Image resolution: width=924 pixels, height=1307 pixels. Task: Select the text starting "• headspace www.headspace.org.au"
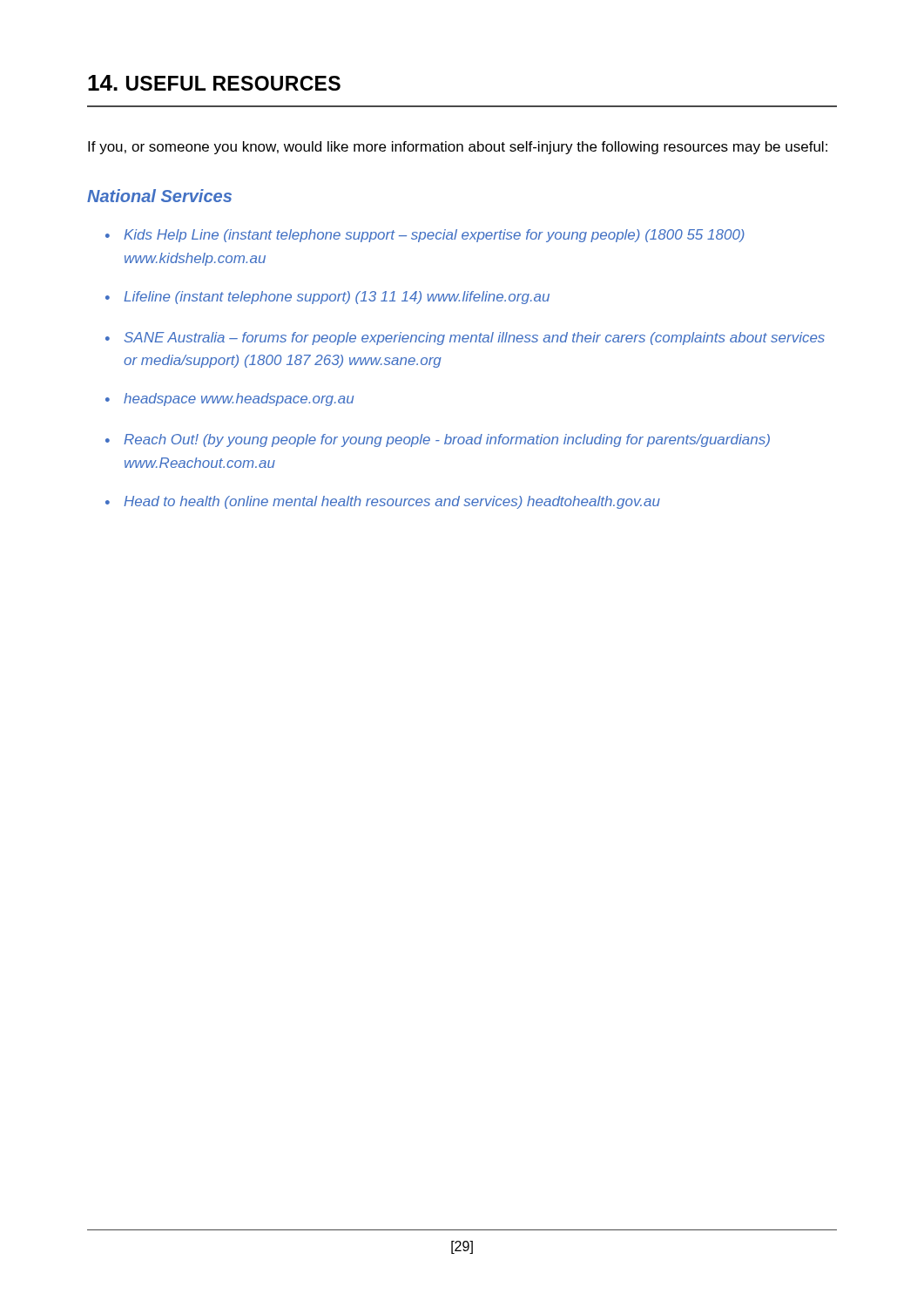tap(229, 400)
